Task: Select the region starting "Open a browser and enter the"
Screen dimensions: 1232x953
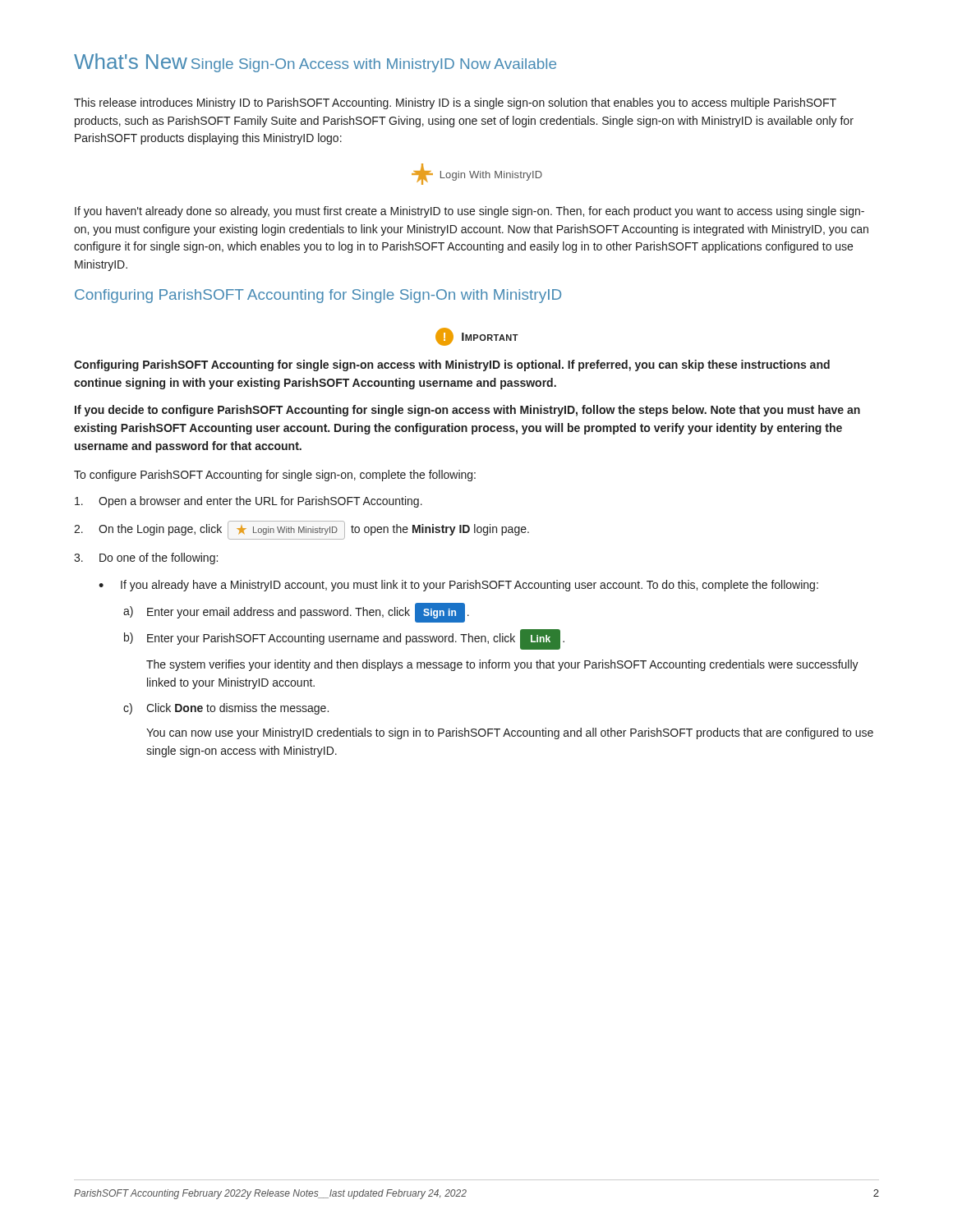Action: [249, 502]
